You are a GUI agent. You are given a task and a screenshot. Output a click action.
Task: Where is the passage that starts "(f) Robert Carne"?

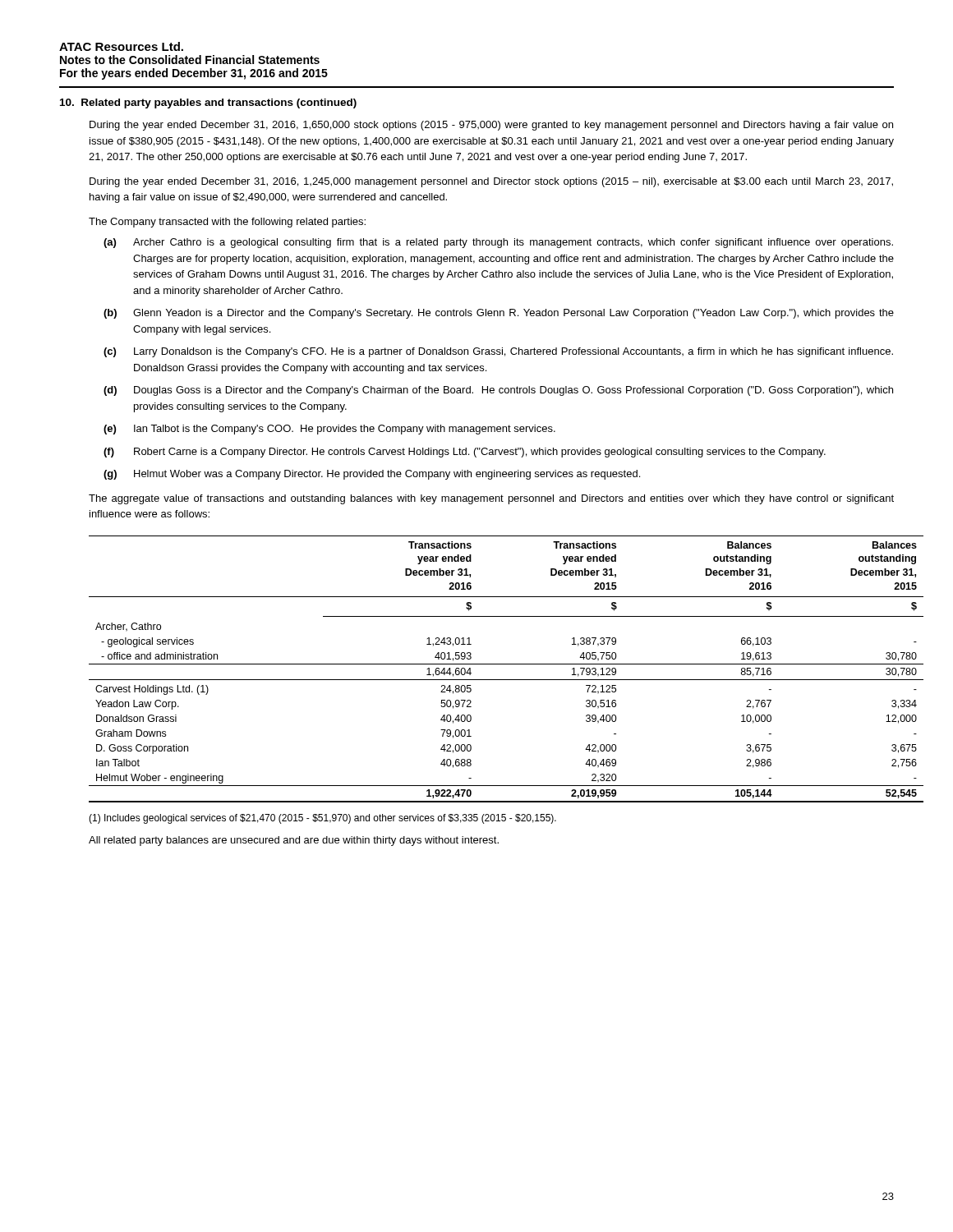(499, 451)
